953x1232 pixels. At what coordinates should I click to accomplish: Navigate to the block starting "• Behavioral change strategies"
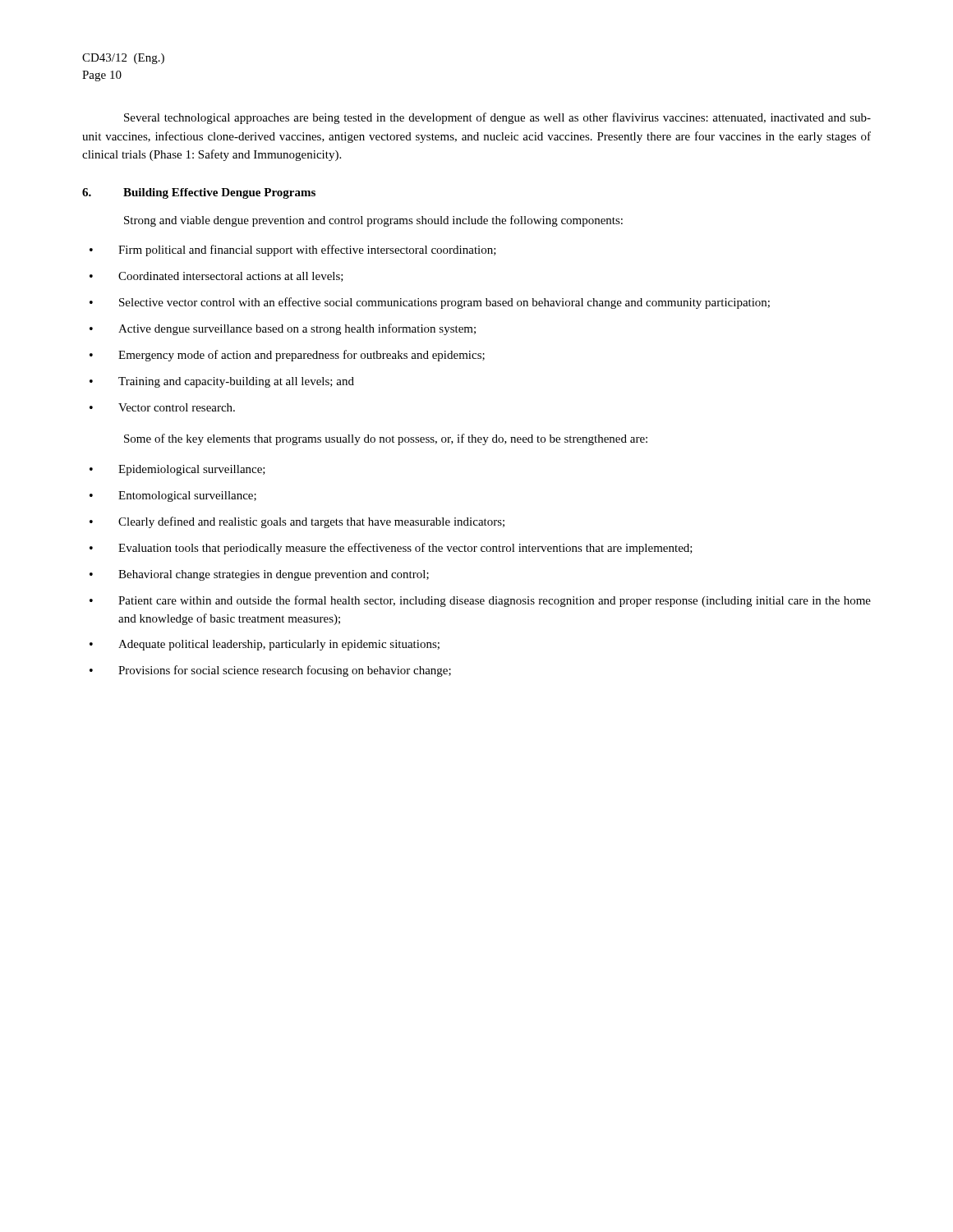point(259,575)
